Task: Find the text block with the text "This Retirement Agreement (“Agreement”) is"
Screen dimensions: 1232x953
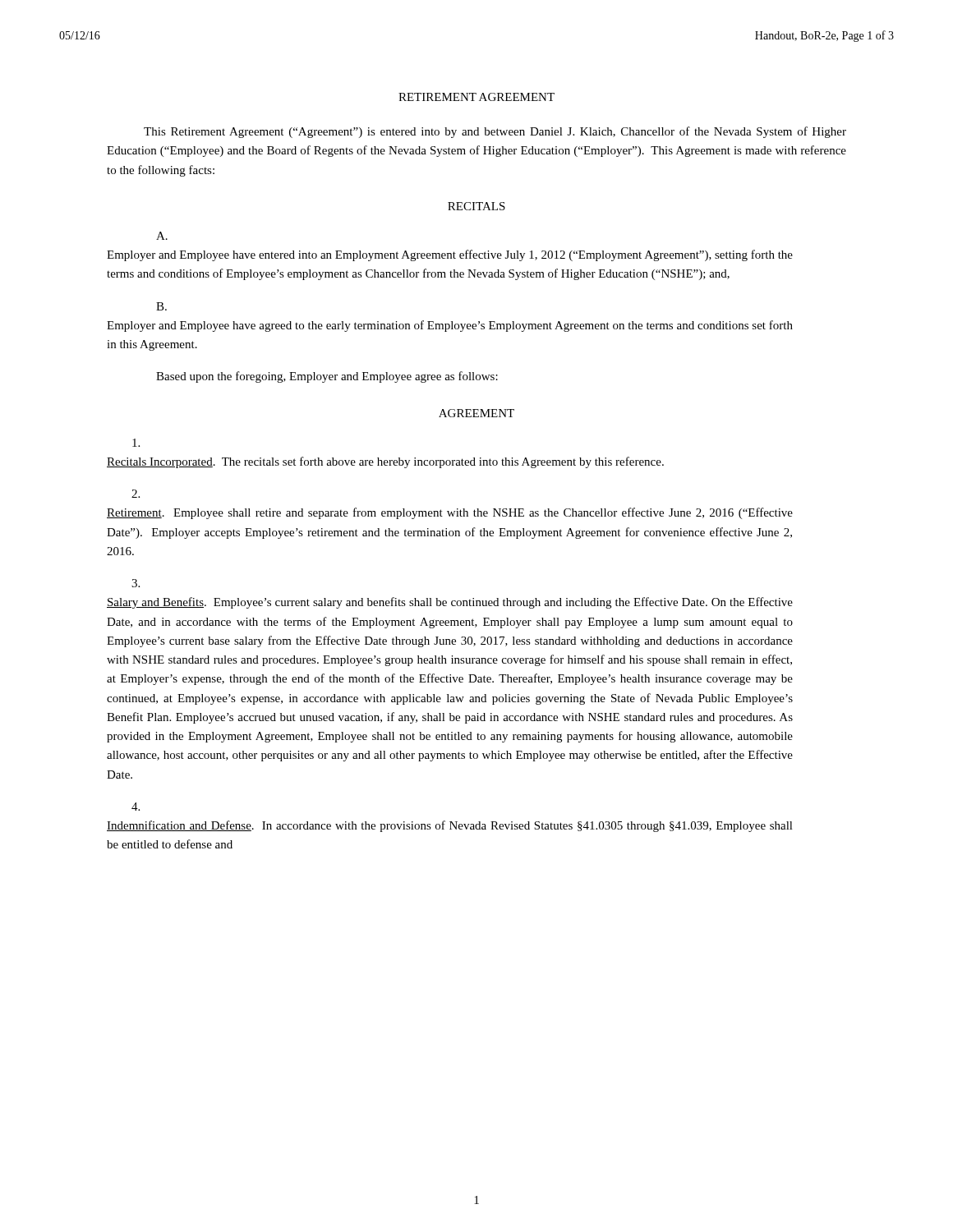Action: pos(476,150)
